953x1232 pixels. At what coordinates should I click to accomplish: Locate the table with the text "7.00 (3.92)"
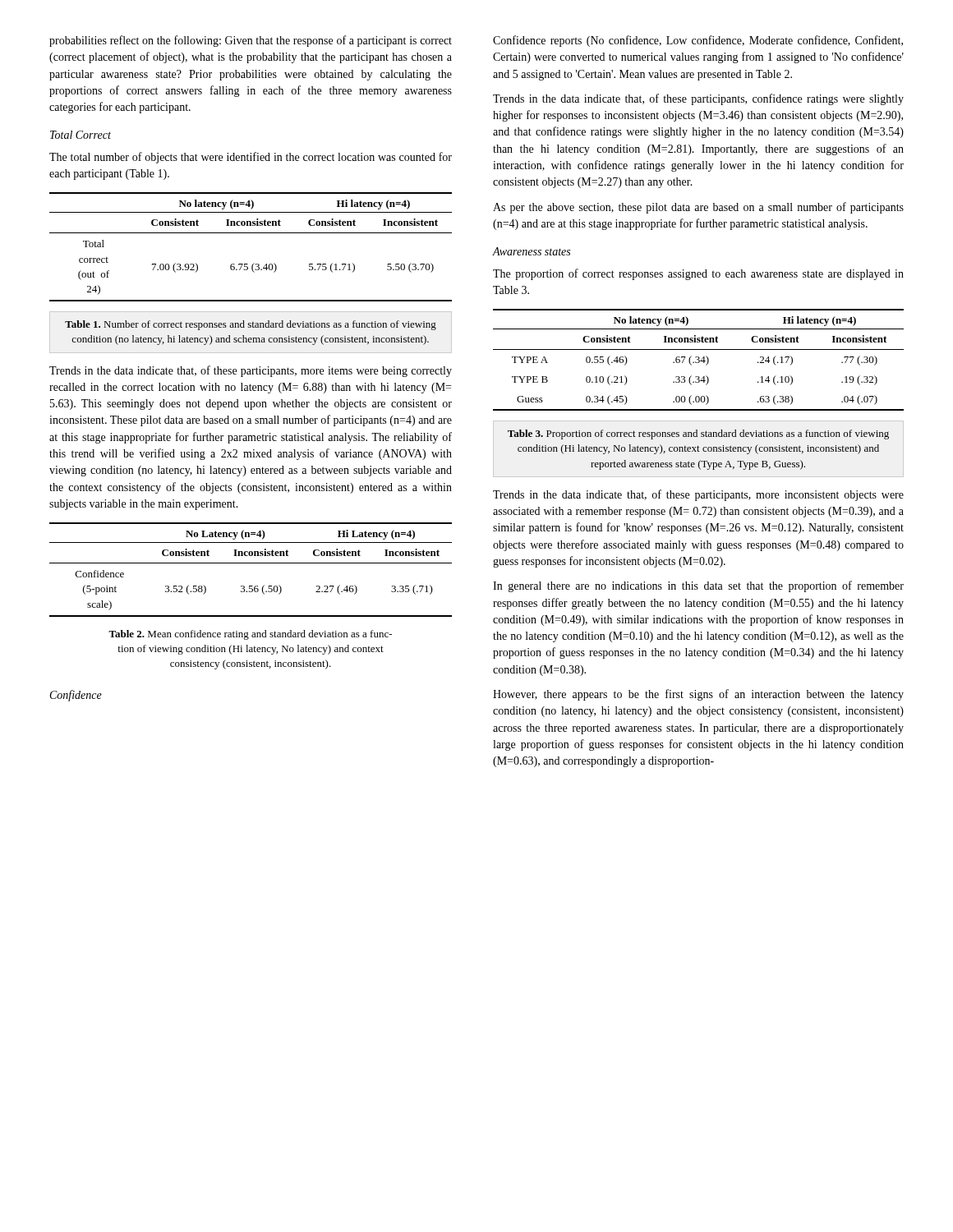pyautogui.click(x=251, y=247)
